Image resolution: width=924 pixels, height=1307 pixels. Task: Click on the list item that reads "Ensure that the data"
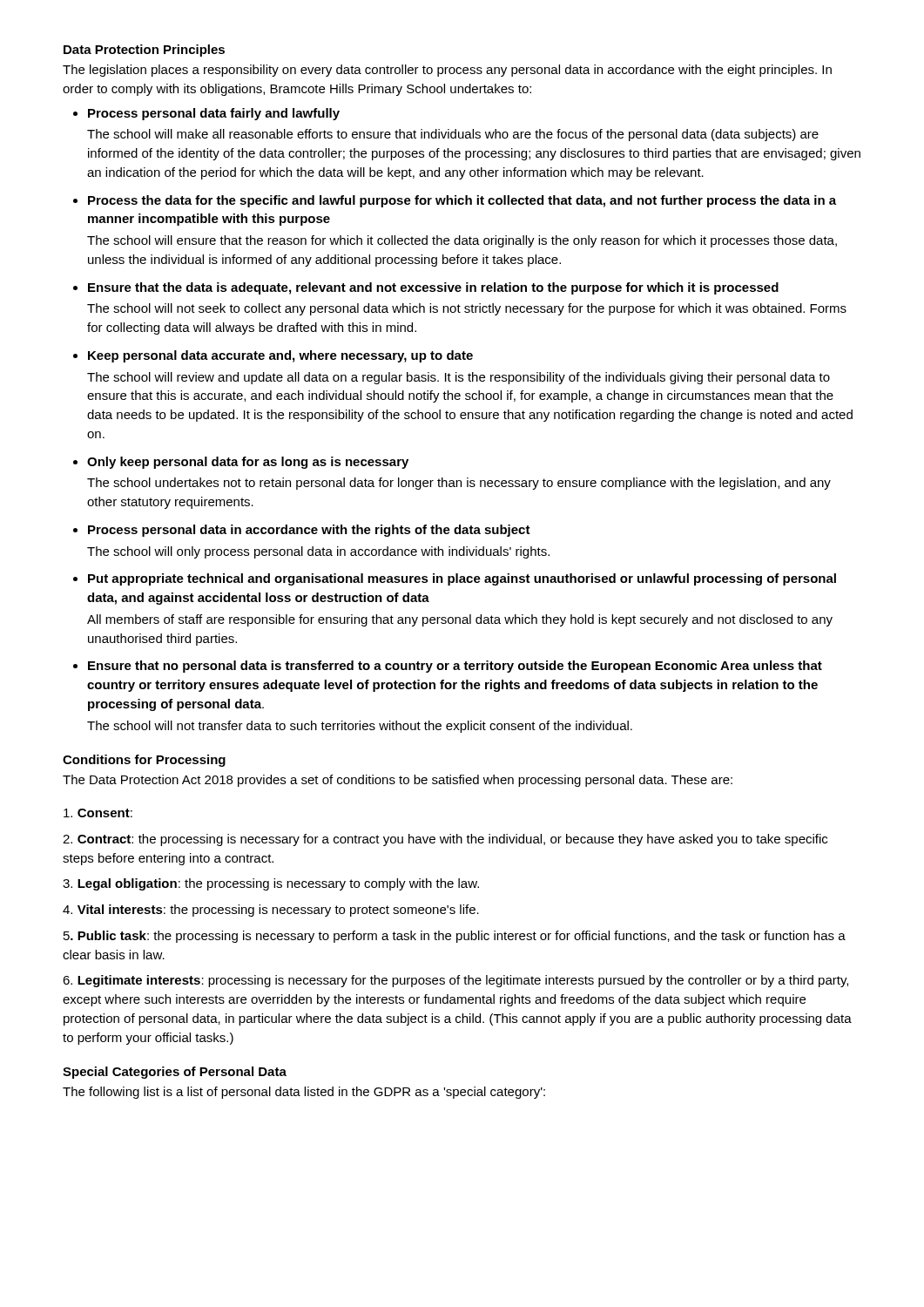point(474,308)
